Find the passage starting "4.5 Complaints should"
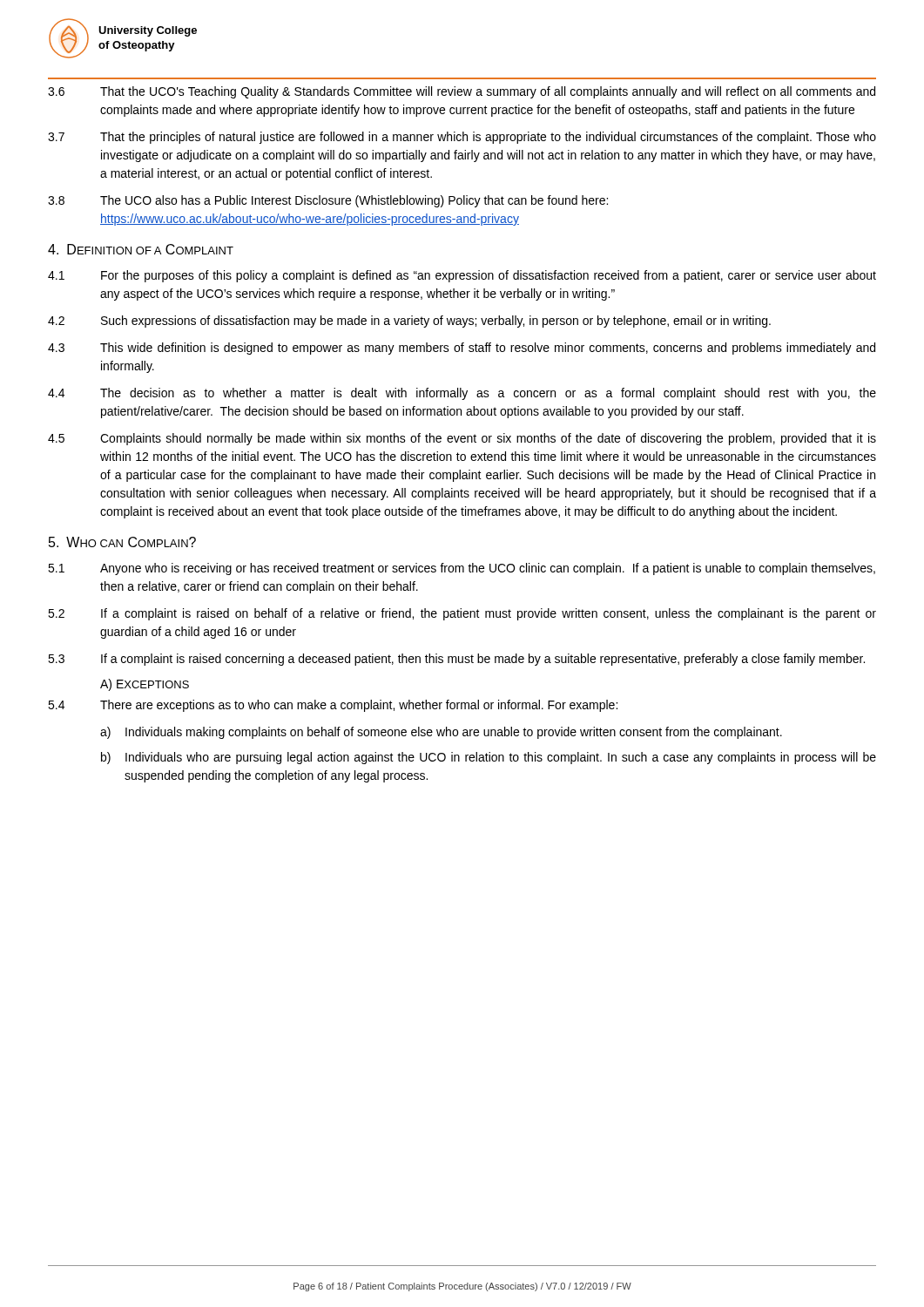 (462, 475)
